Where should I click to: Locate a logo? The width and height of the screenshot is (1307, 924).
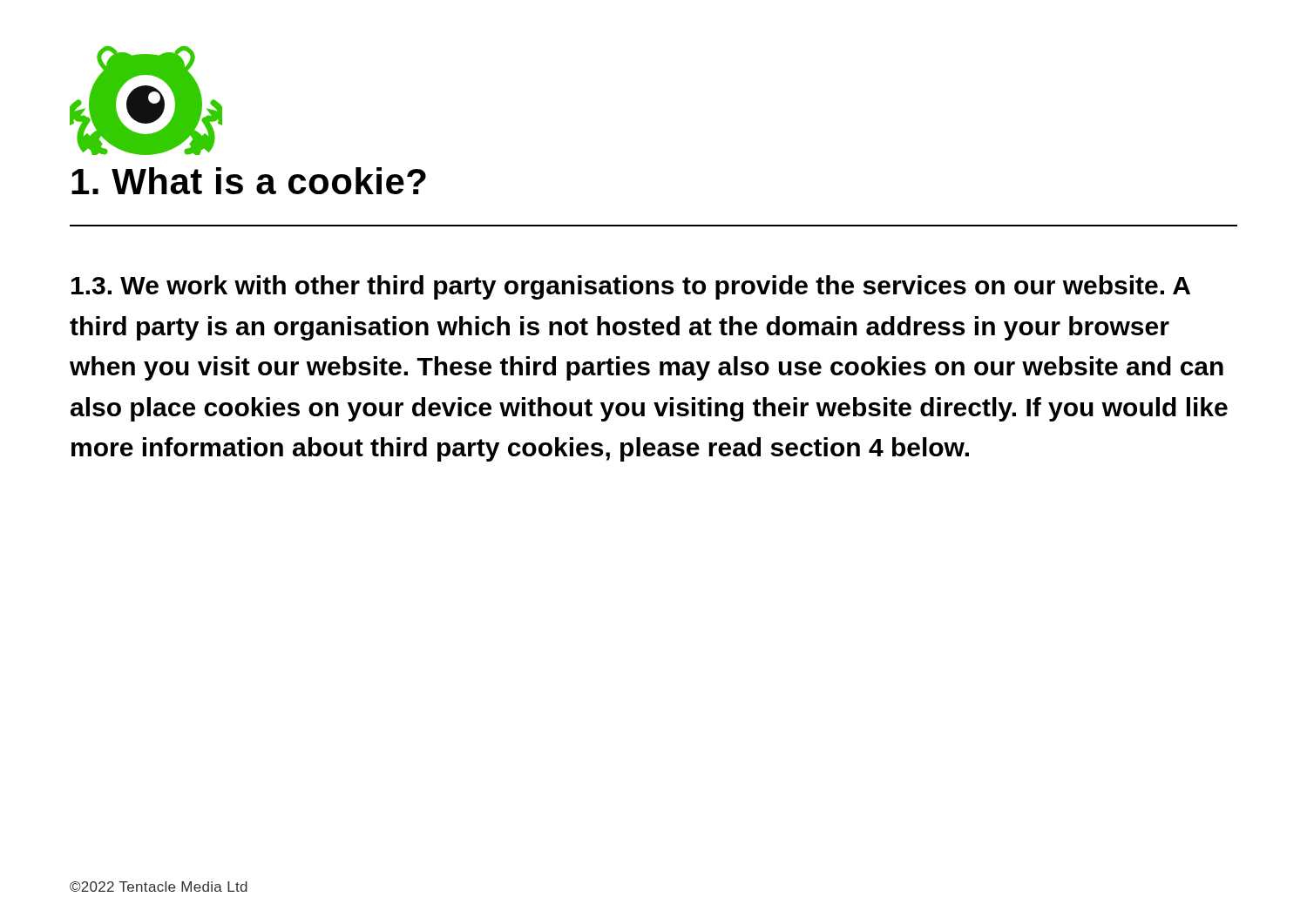pyautogui.click(x=146, y=100)
